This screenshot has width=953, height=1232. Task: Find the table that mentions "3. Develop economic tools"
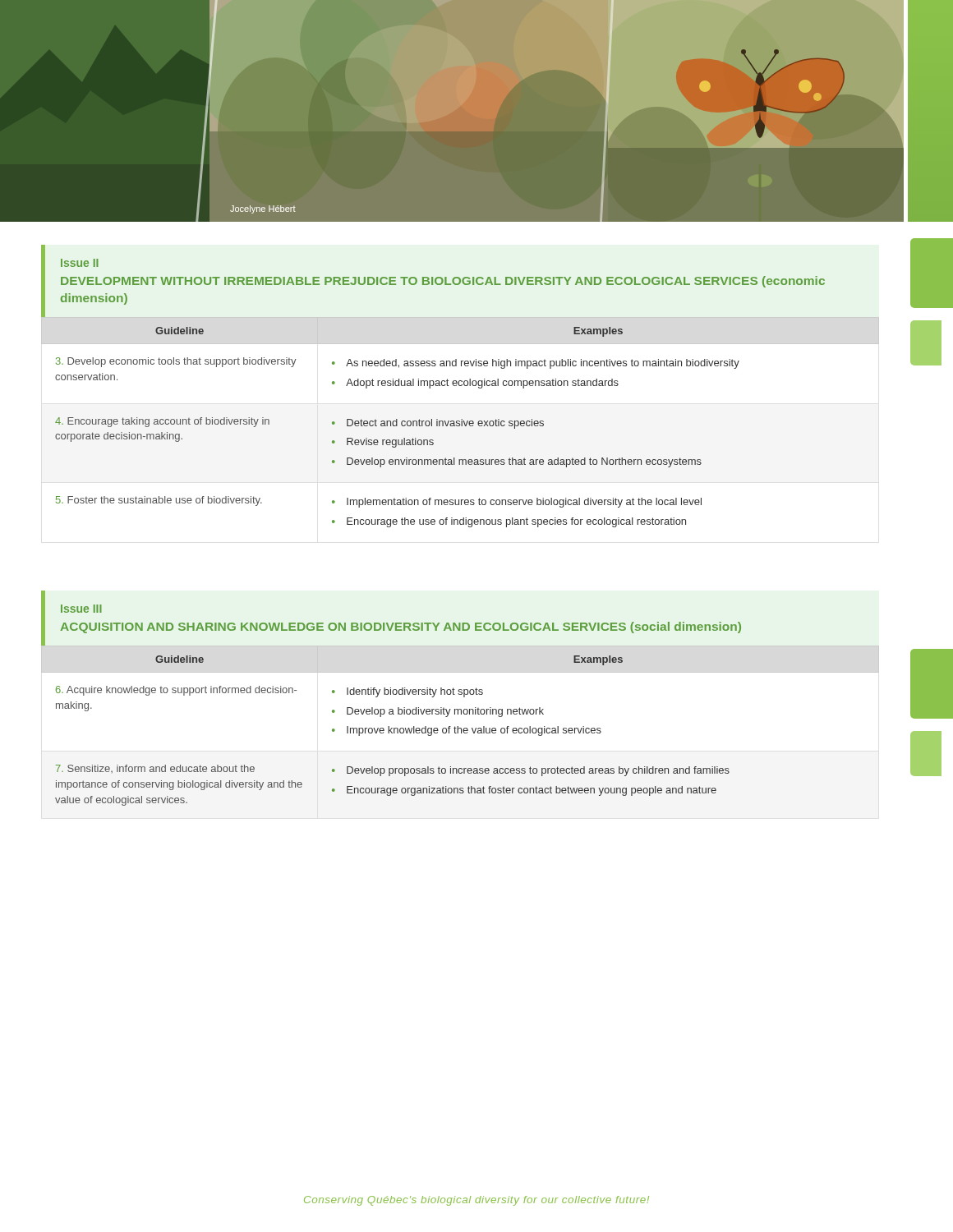coord(460,430)
